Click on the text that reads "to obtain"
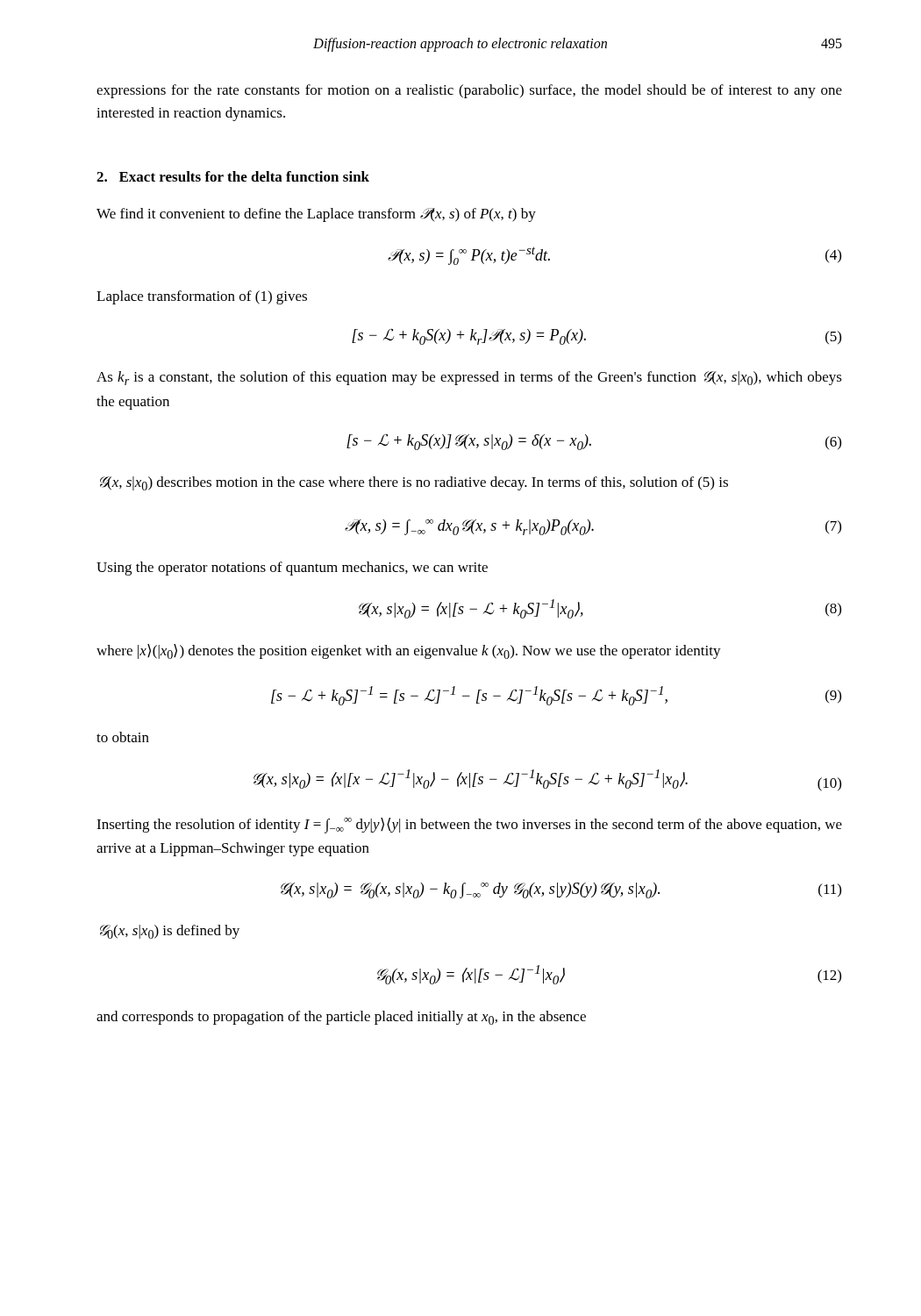 coord(123,737)
